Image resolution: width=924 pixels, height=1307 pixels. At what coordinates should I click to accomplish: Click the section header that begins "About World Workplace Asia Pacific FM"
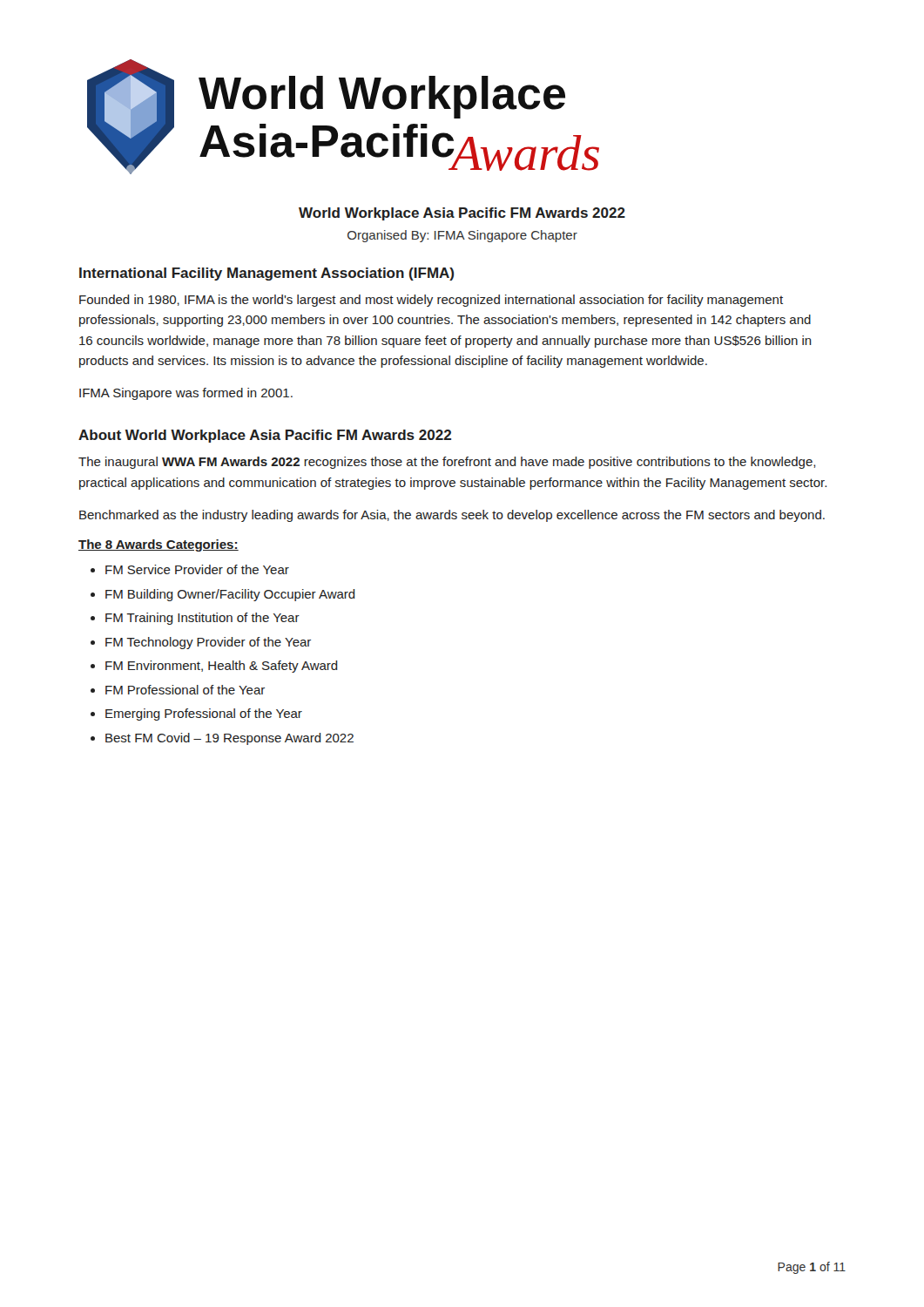coord(265,435)
